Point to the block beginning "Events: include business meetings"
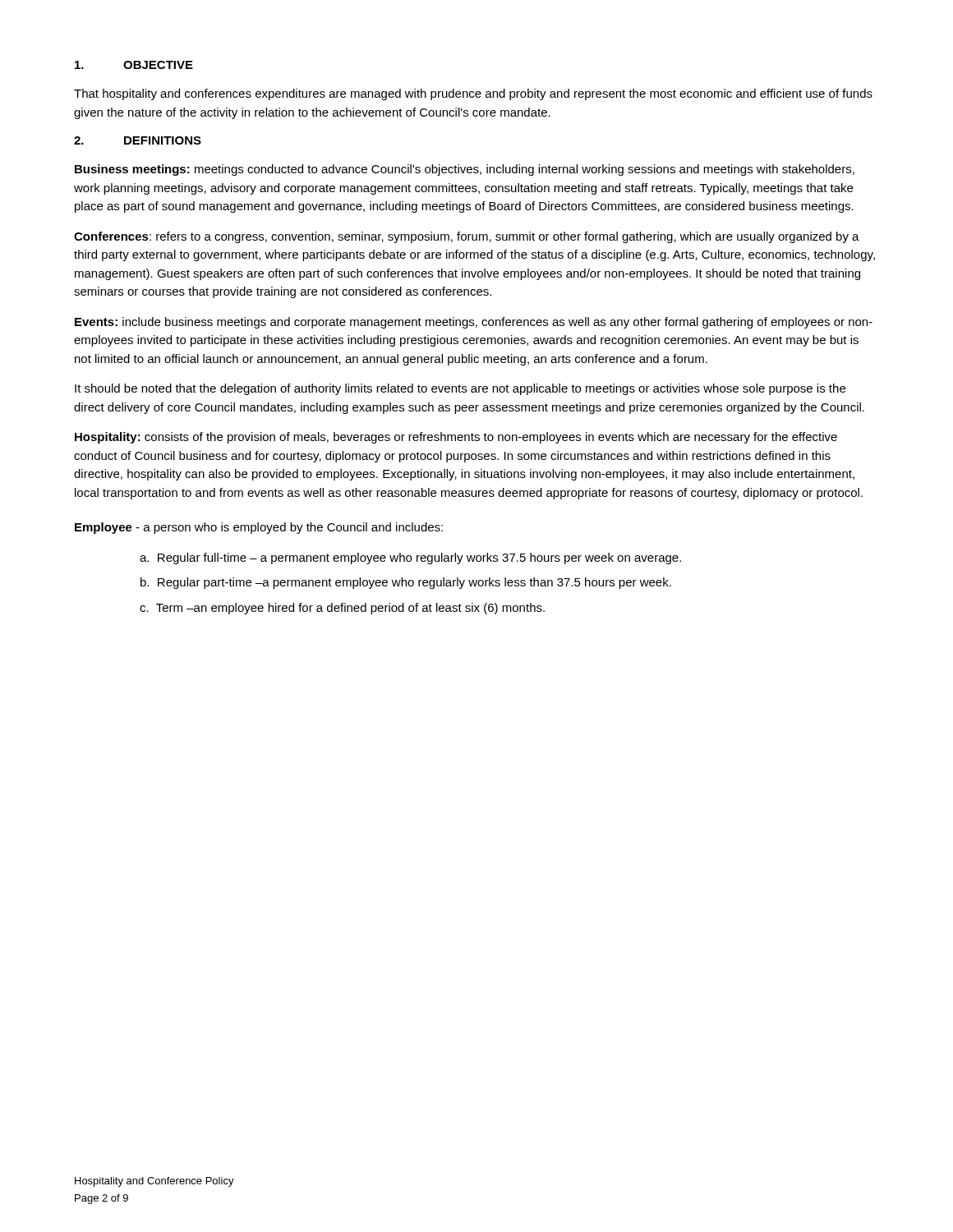 click(476, 340)
